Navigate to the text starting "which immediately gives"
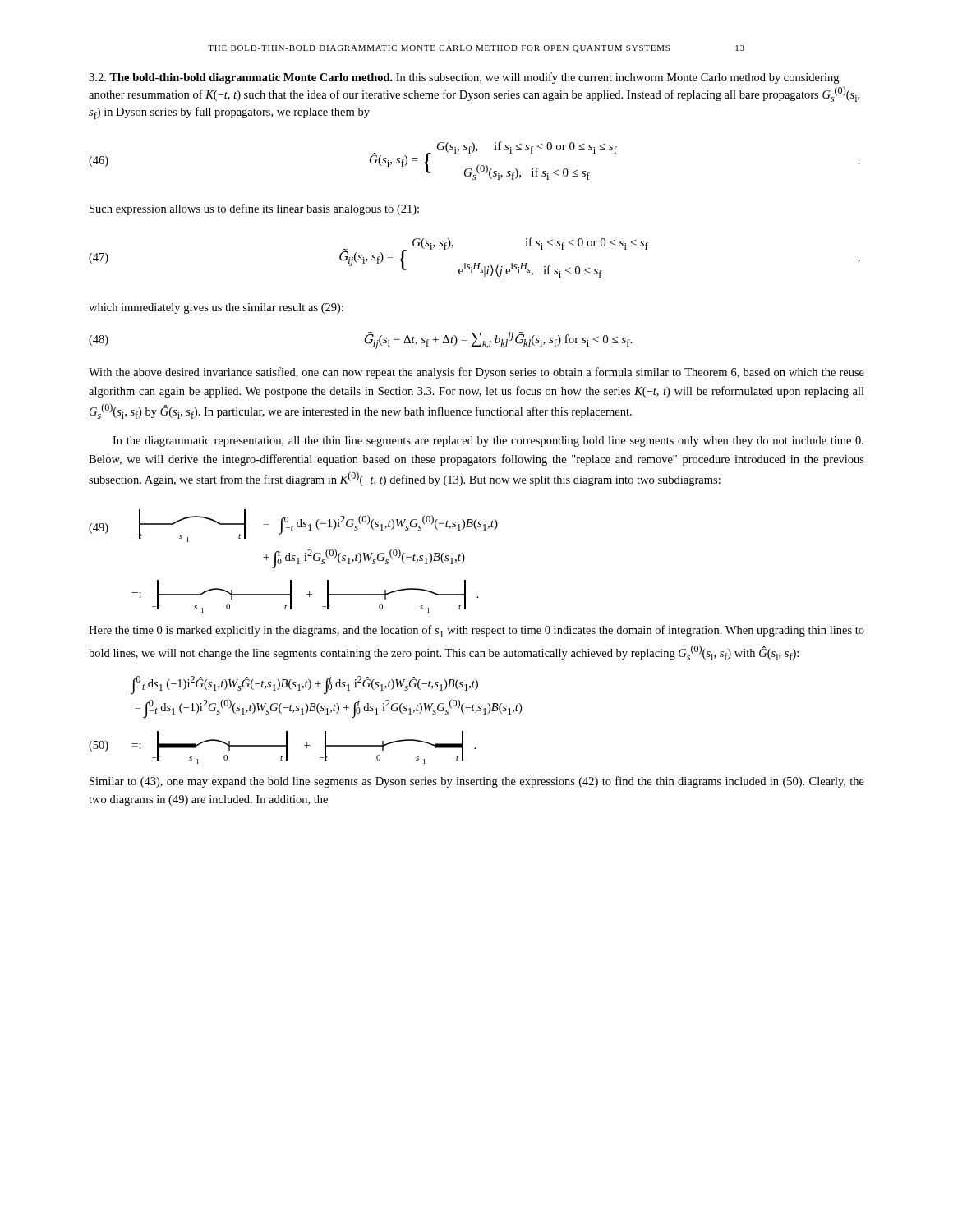This screenshot has height=1232, width=953. point(216,307)
